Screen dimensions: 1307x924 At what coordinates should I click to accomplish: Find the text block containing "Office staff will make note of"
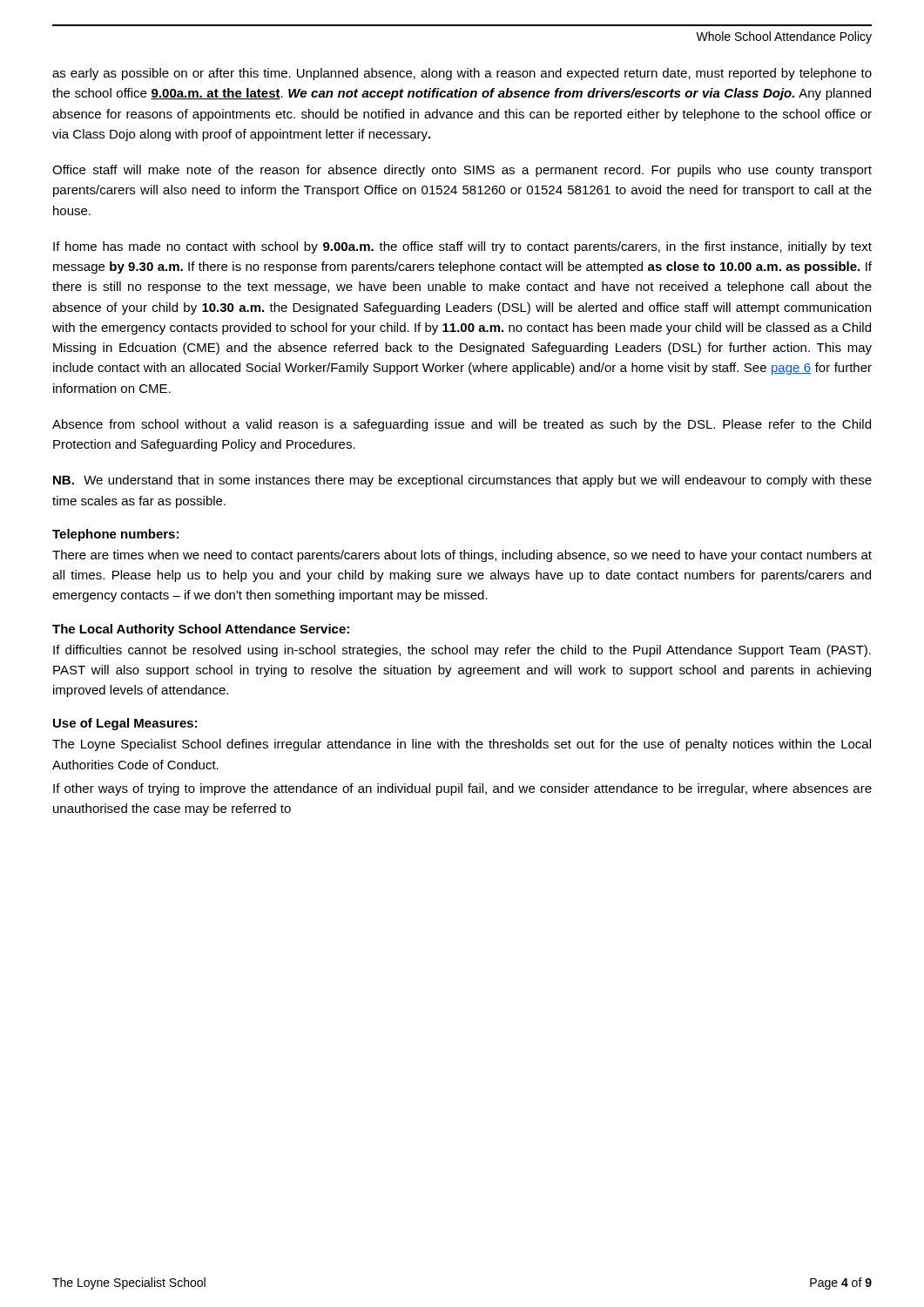[462, 190]
